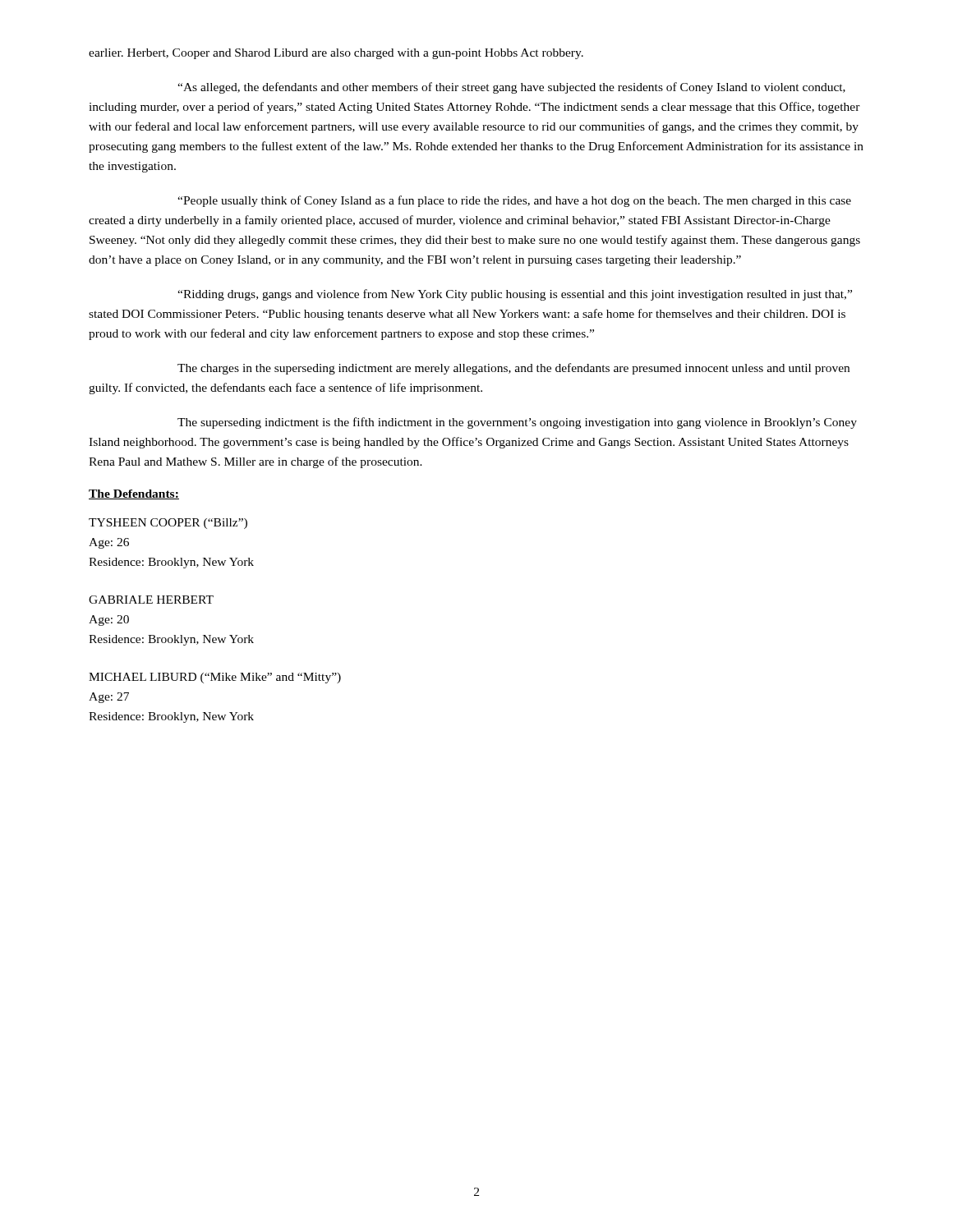
Task: Select the text block with the text "MICHAEL LIBURD (“Mike Mike” and “Mitty”) Age:"
Action: pos(215,678)
